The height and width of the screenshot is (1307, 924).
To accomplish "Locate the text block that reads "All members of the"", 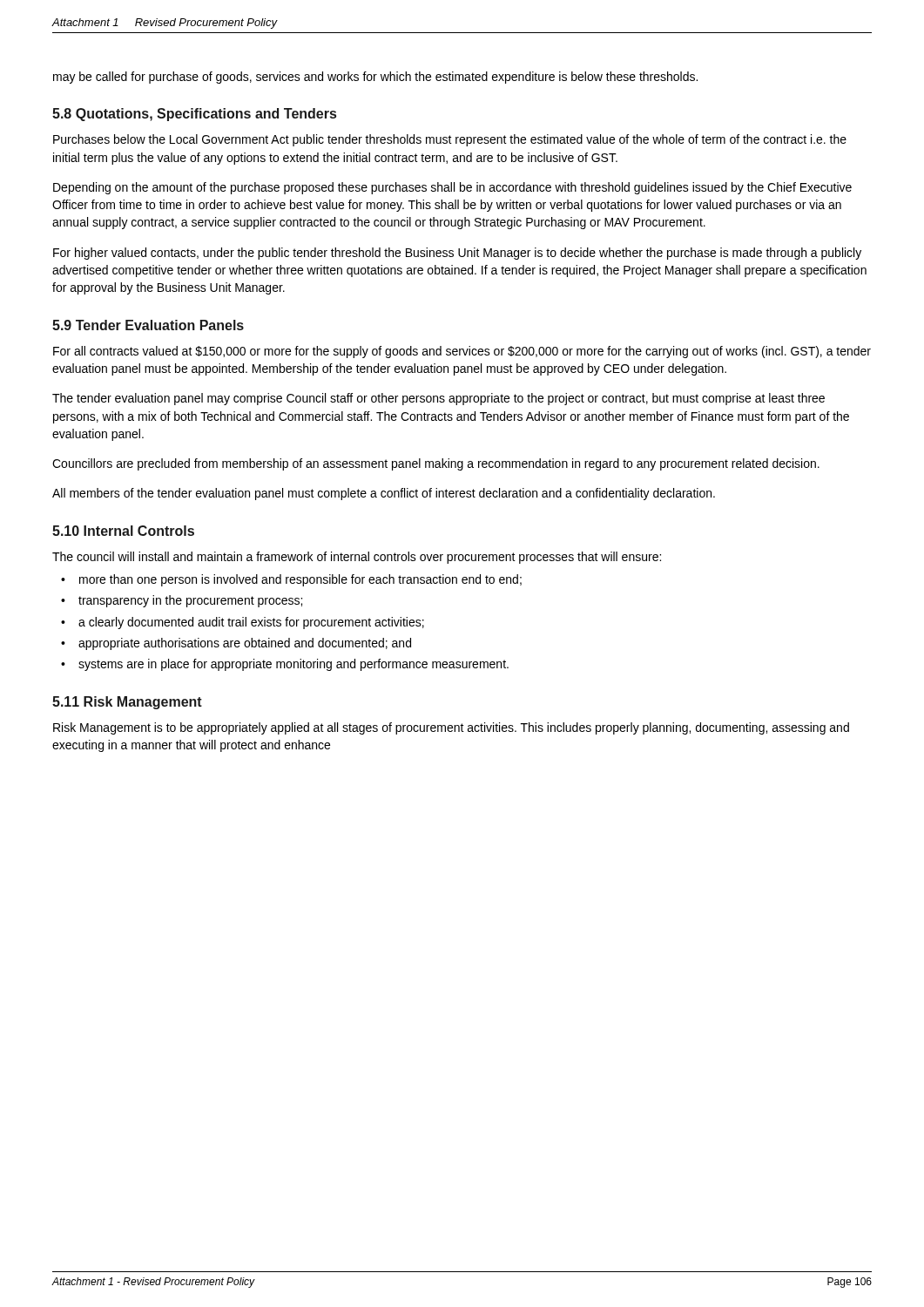I will 384,494.
